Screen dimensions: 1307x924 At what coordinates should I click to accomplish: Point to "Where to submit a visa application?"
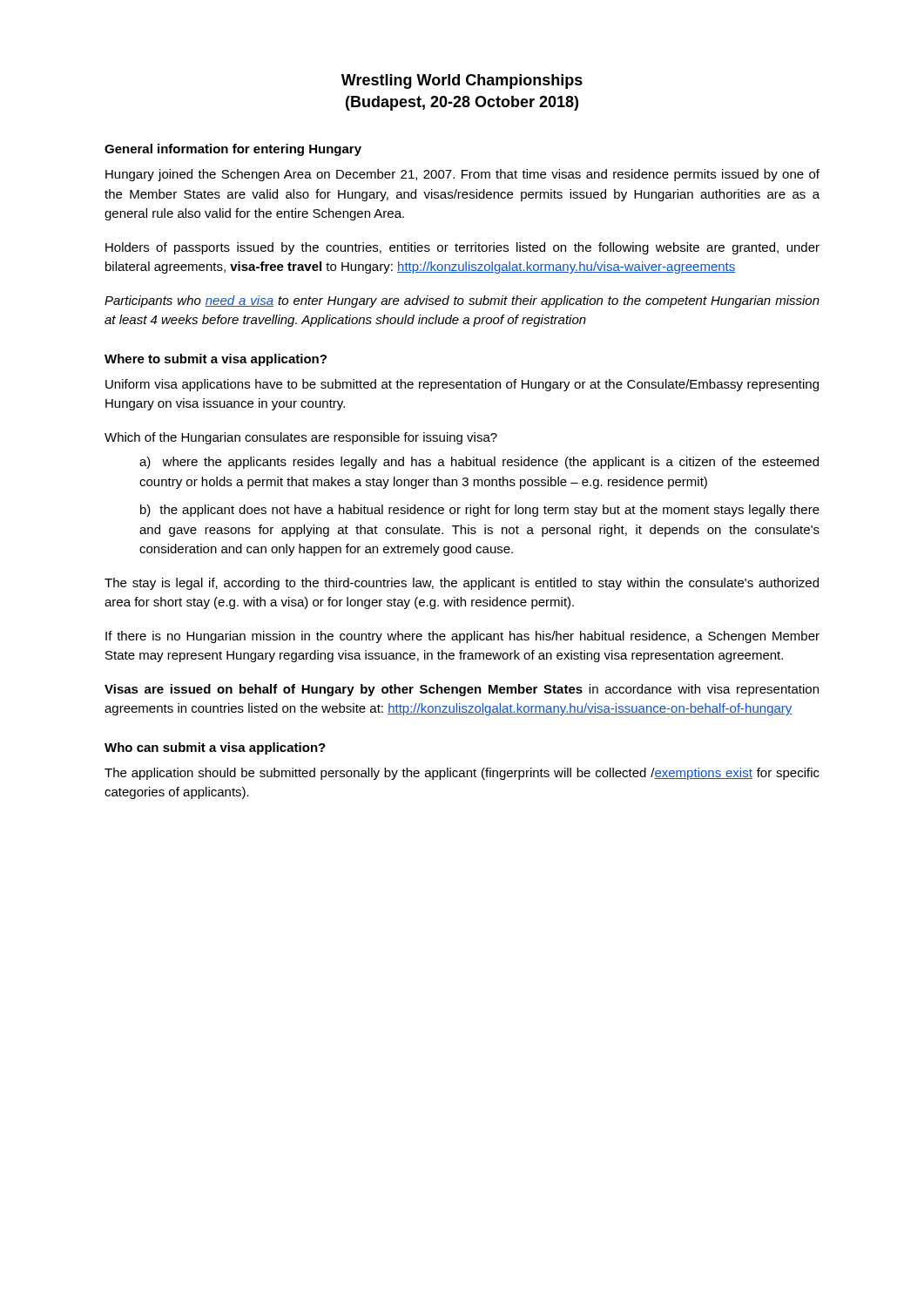coord(216,358)
